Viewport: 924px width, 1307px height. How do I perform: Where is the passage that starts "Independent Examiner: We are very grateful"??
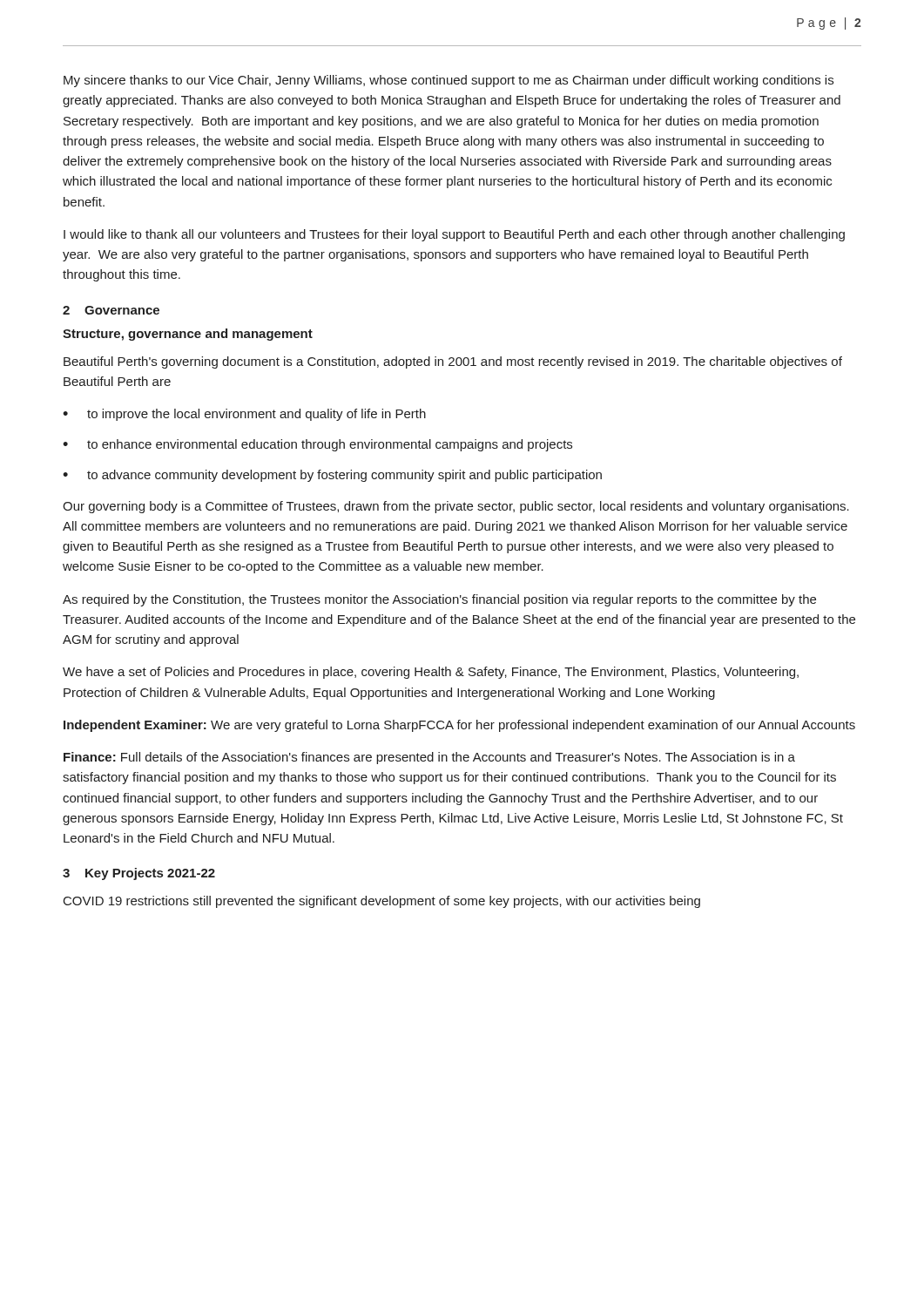click(459, 724)
